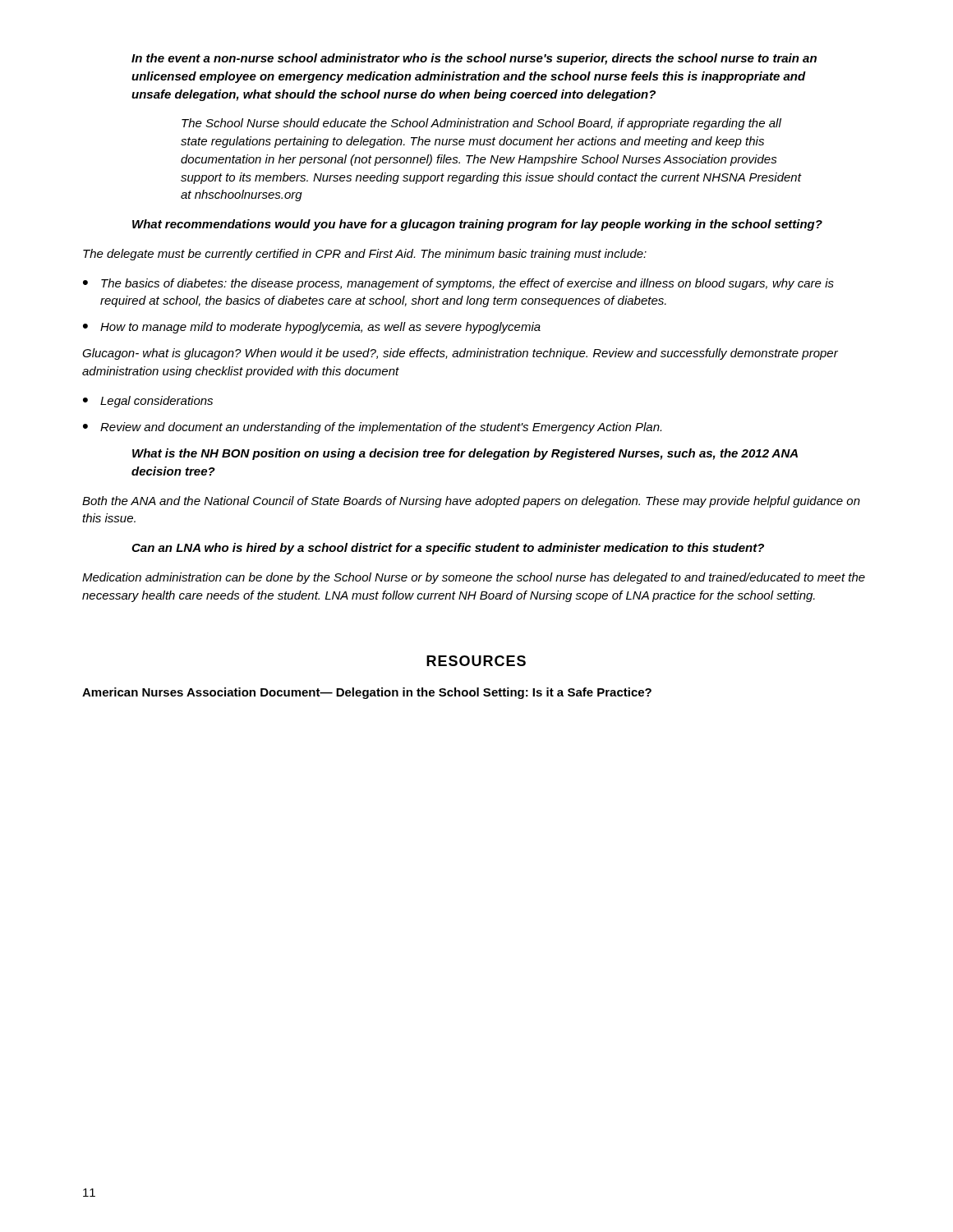The height and width of the screenshot is (1232, 953).
Task: Select the element starting "What is the NH BON position on"
Action: tap(489, 462)
